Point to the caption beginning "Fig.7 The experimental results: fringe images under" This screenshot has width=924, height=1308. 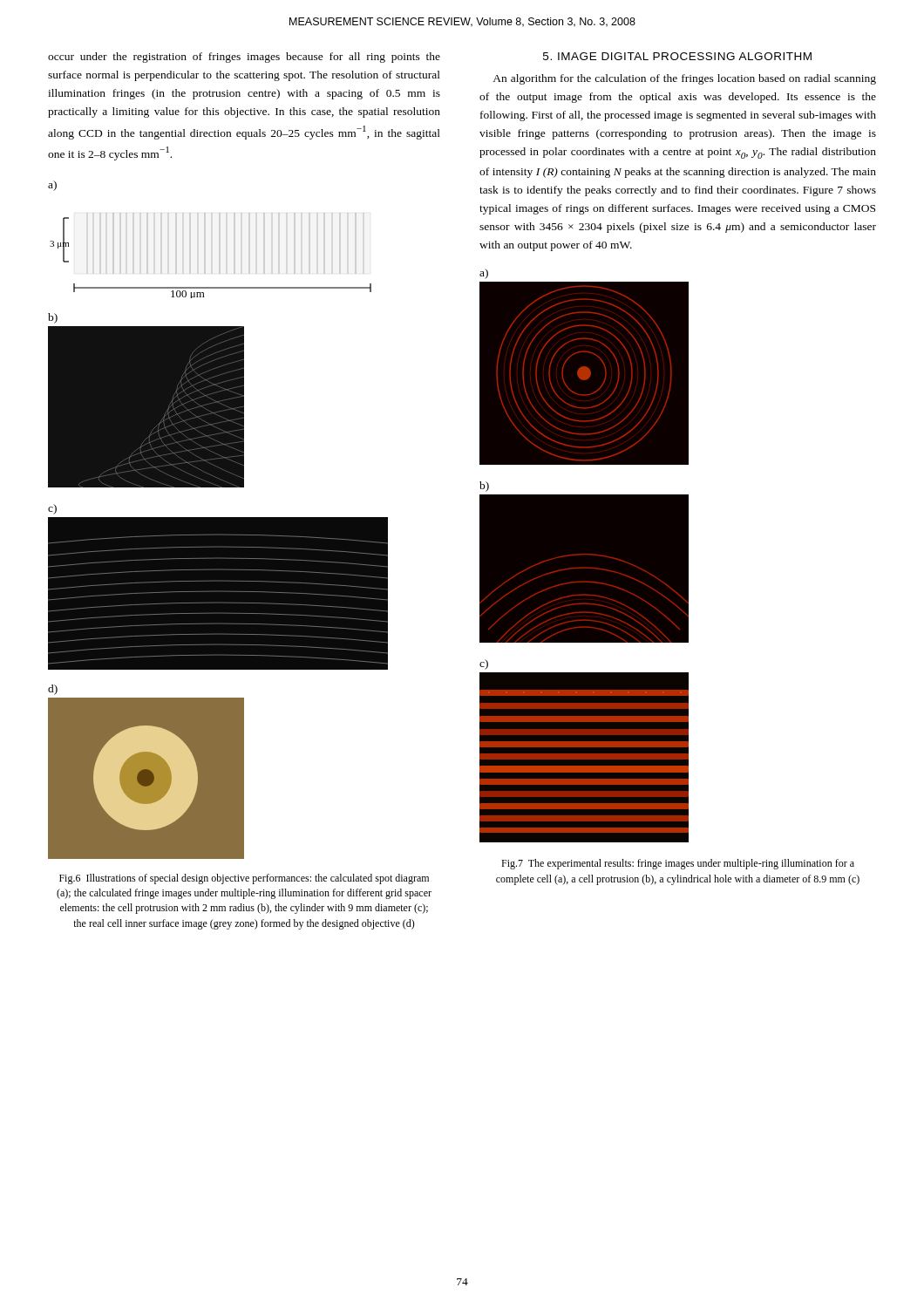678,871
